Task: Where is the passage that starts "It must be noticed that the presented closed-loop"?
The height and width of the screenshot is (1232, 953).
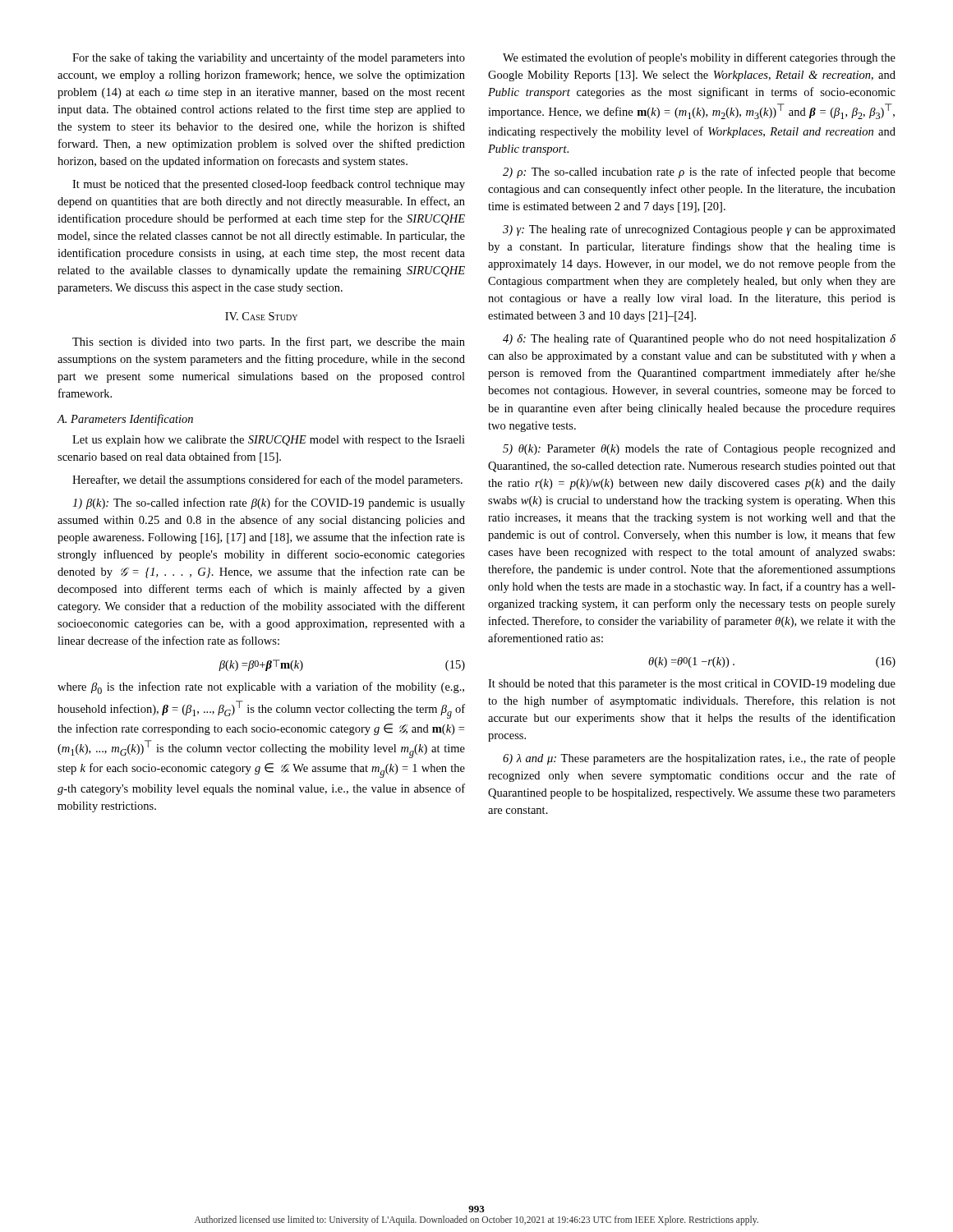Action: tap(261, 236)
